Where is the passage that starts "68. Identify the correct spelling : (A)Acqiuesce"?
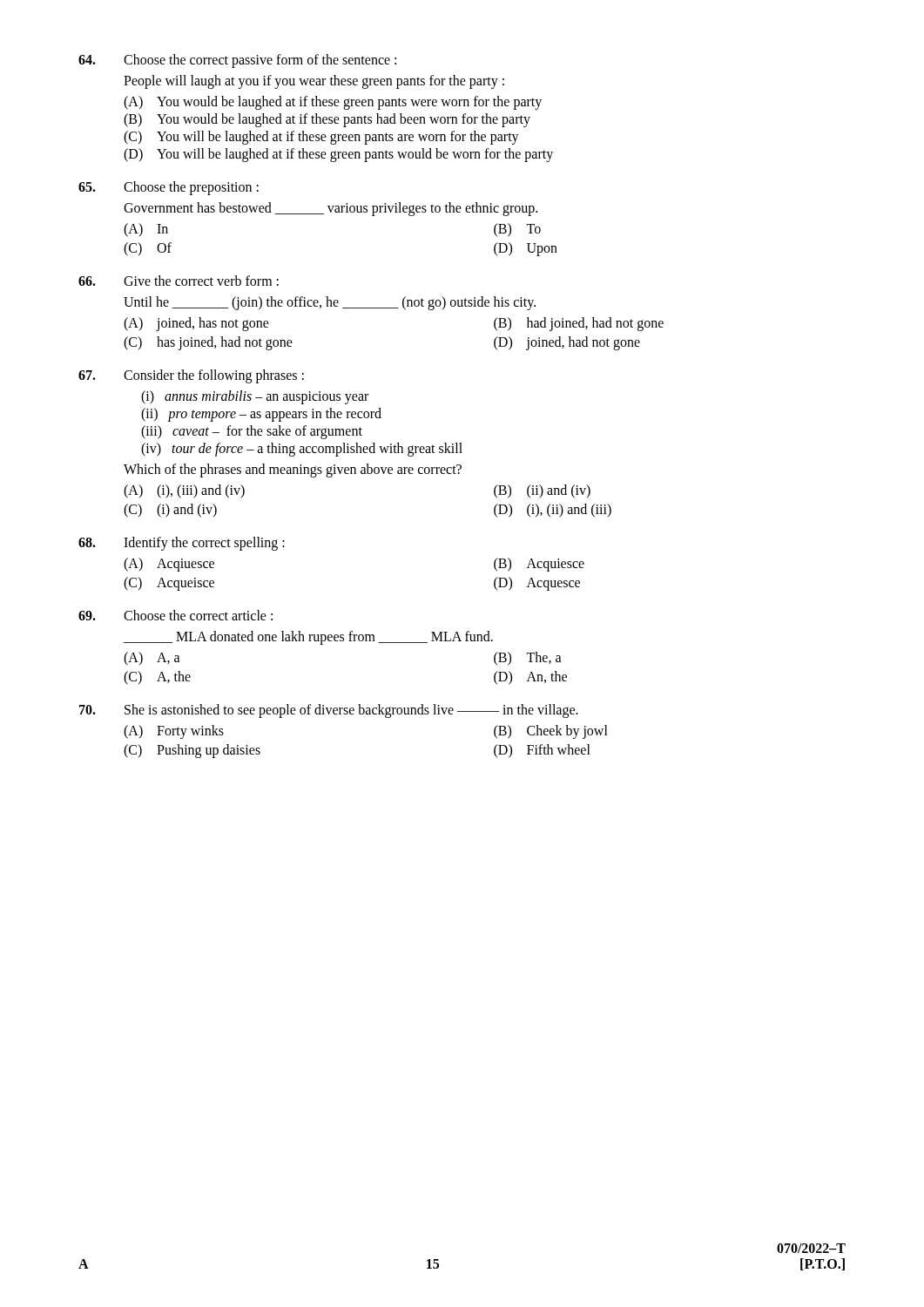924x1307 pixels. (x=182, y=544)
